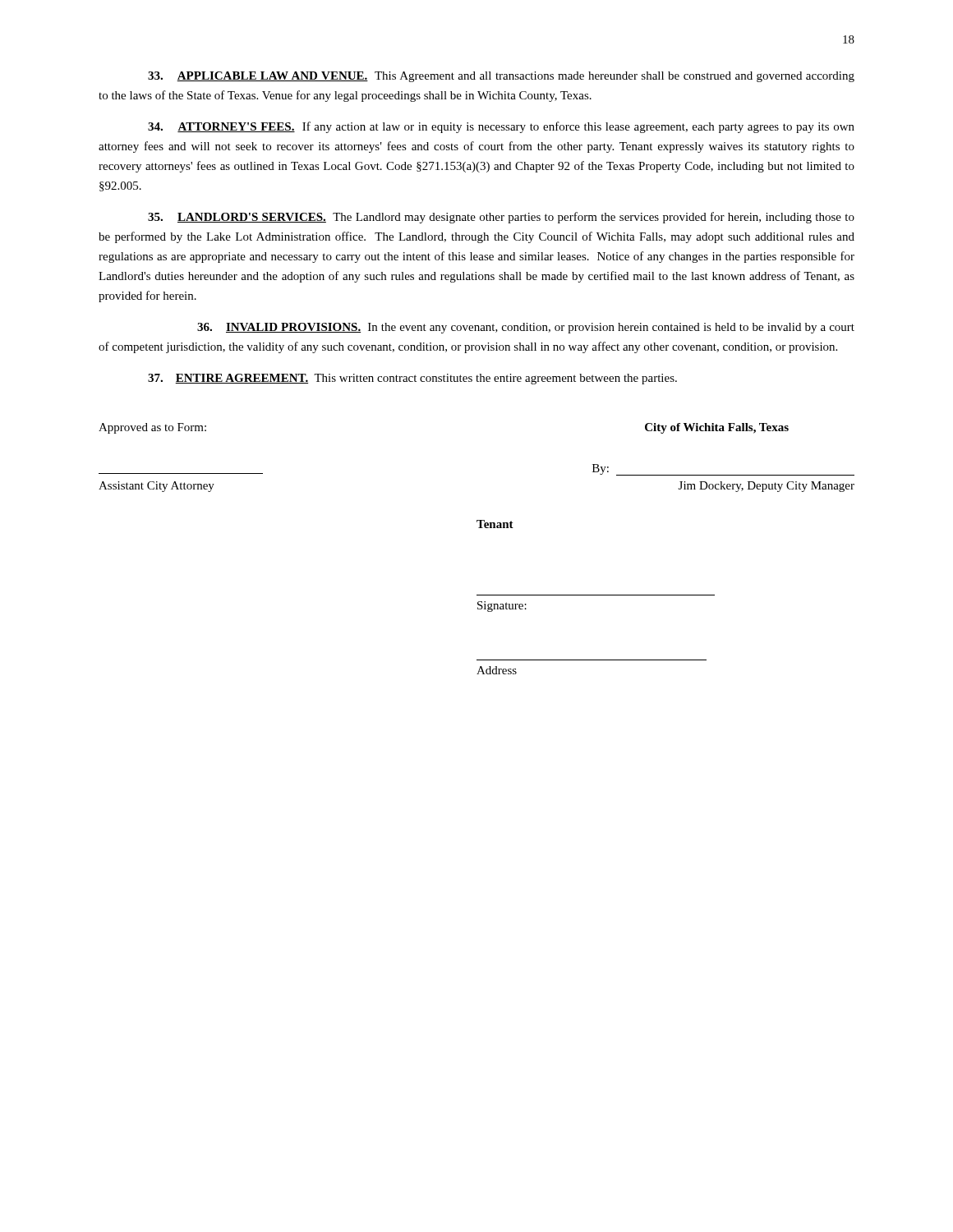Navigate to the region starting "LANDLORD'S SERVICES. The Landlord"
Screen dimensions: 1232x953
coord(476,256)
